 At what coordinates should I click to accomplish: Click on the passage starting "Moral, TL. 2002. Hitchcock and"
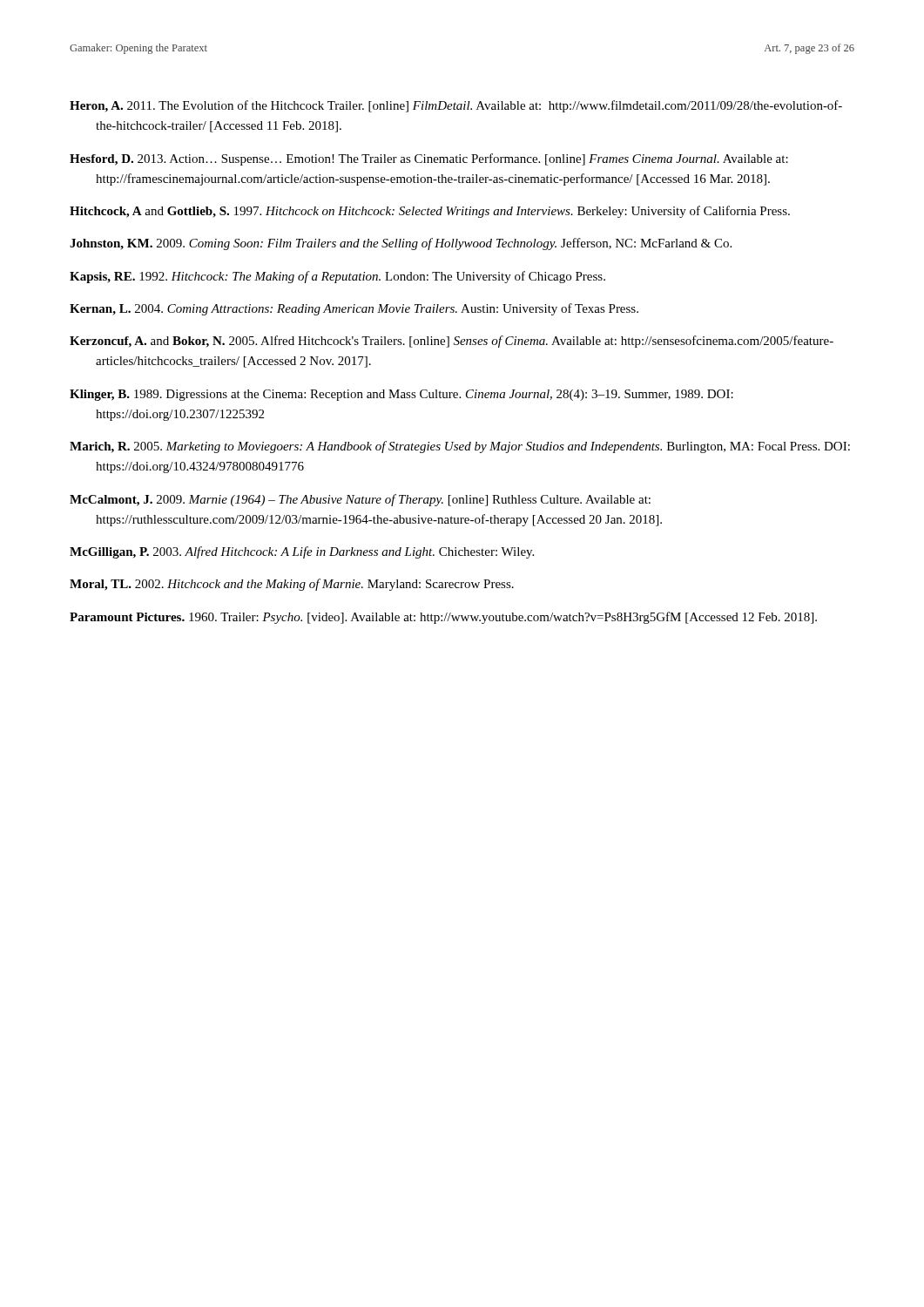point(292,584)
